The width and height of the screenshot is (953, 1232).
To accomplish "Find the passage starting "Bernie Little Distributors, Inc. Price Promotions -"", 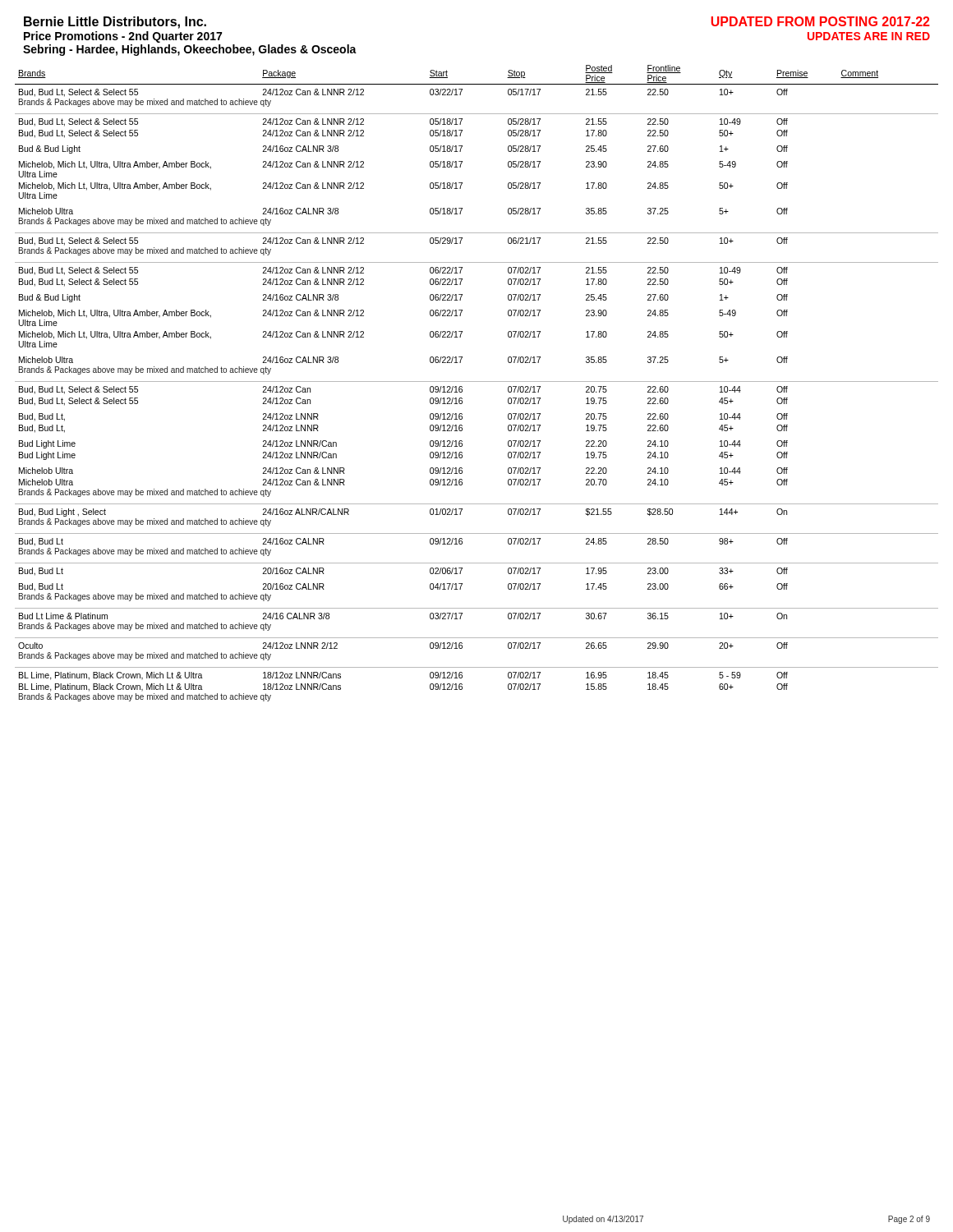I will [x=114, y=23].
